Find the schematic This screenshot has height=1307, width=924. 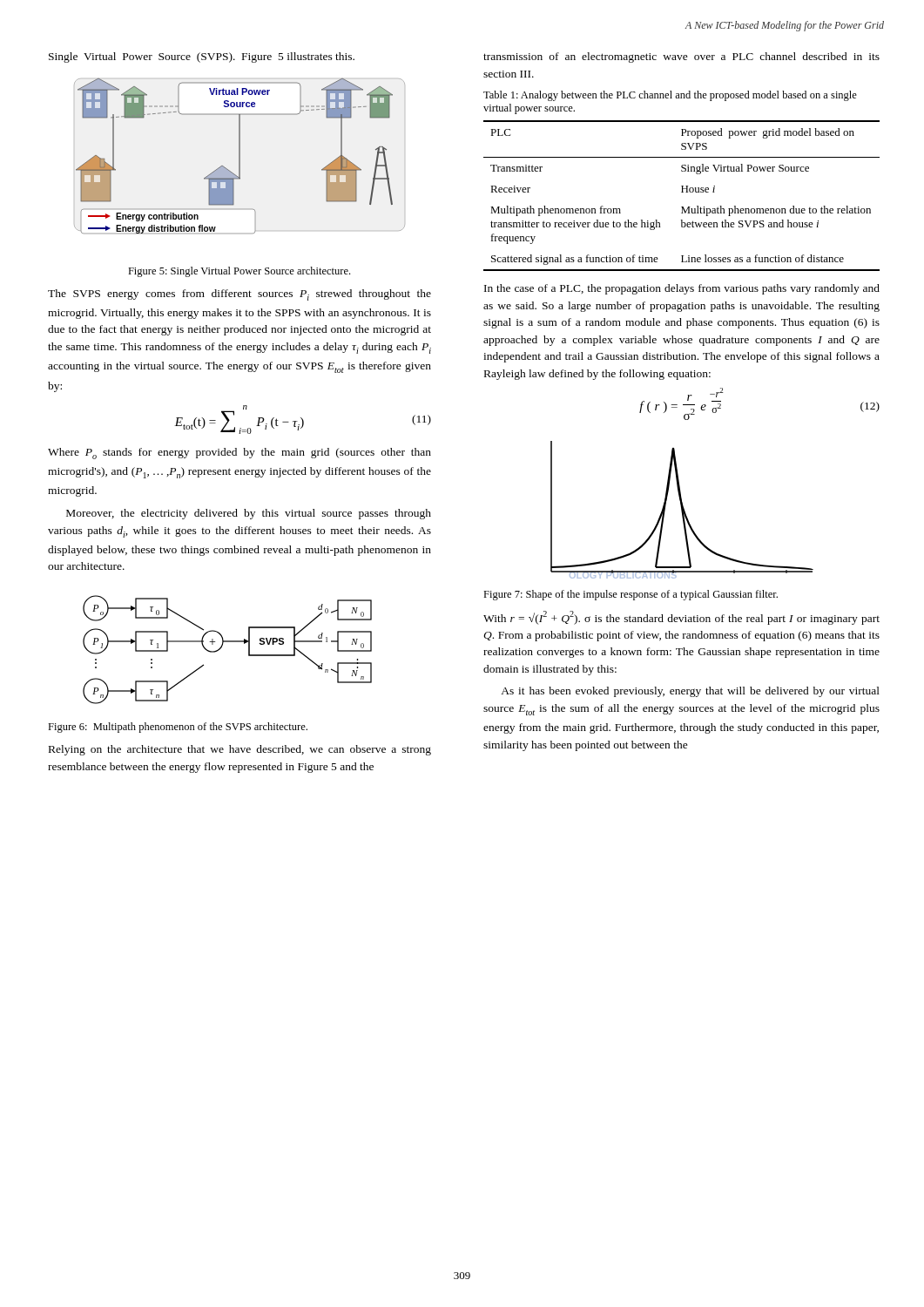click(x=239, y=650)
